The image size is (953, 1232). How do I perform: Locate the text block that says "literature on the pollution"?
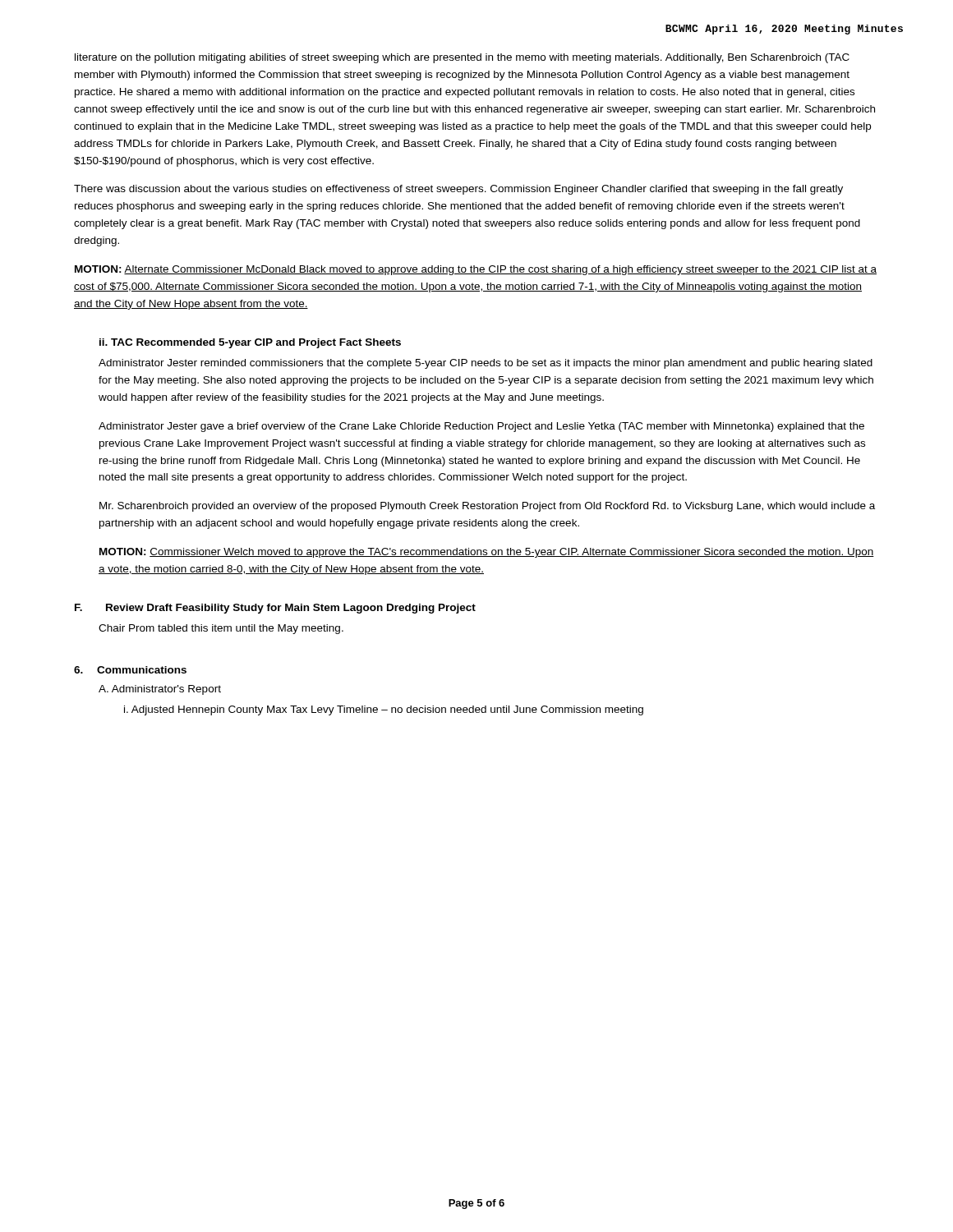coord(475,109)
